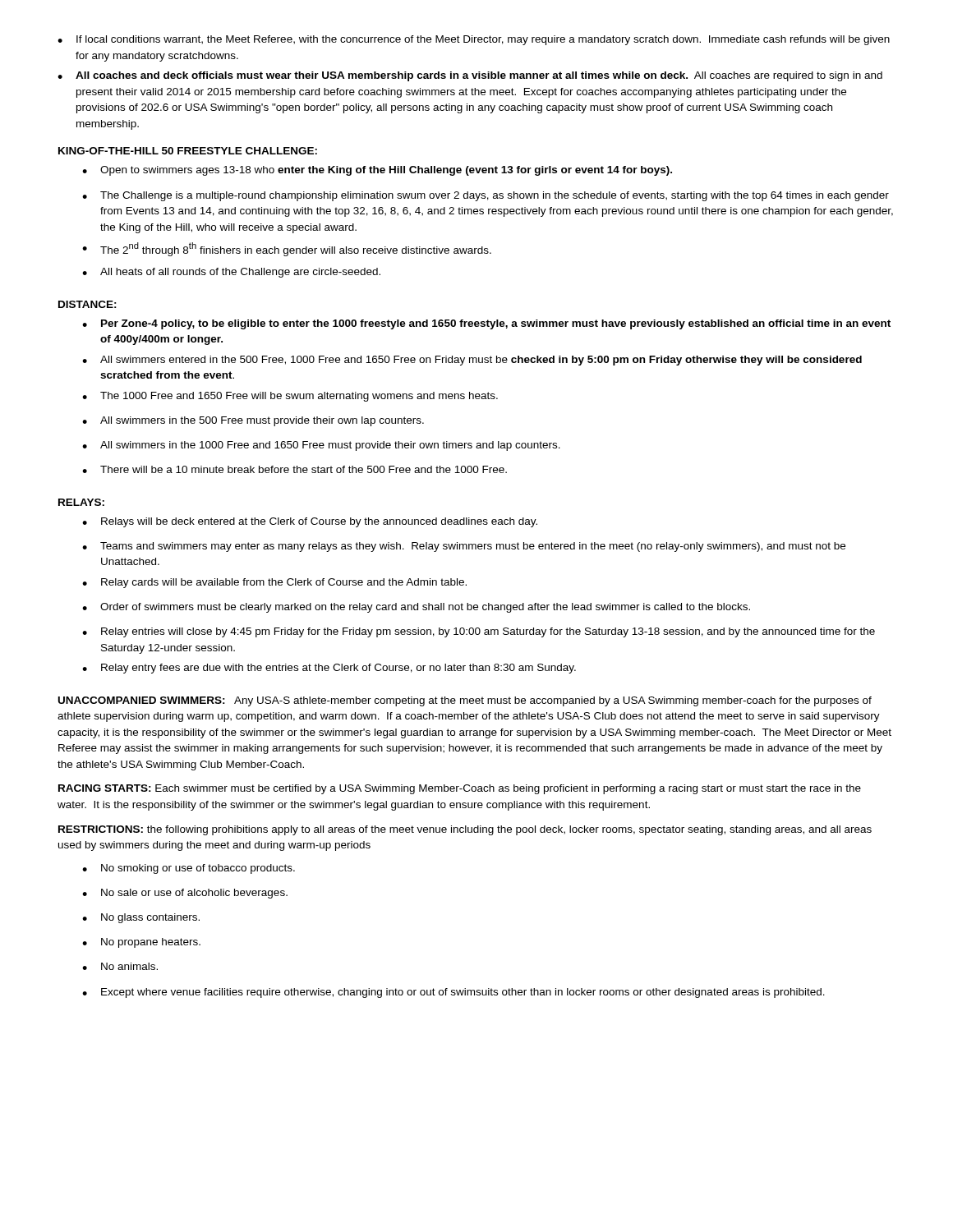Select the list item that reads "• If local conditions warrant,"
953x1232 pixels.
pyautogui.click(x=476, y=47)
